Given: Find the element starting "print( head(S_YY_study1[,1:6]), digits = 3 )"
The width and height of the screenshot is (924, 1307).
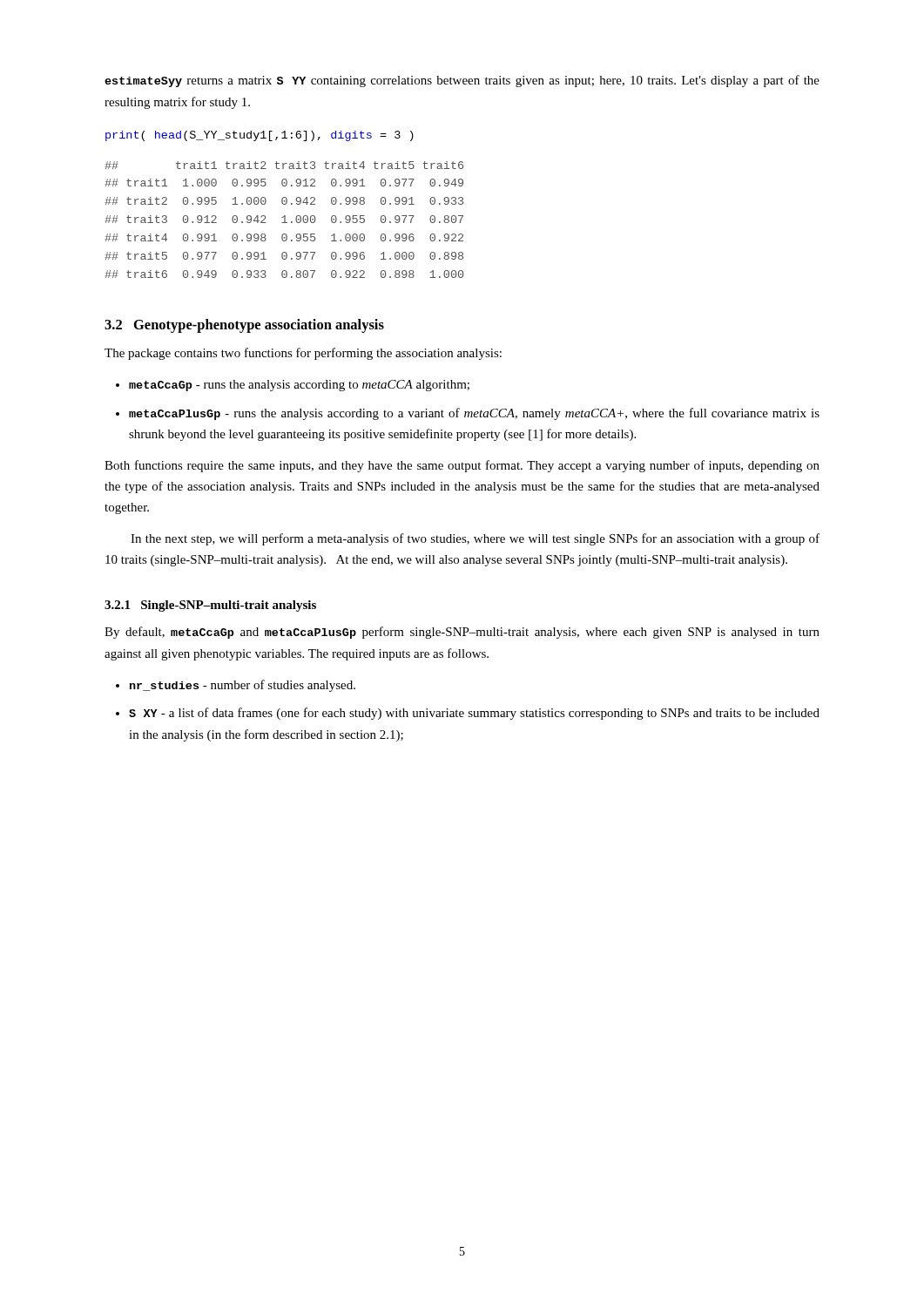Looking at the screenshot, I should [x=260, y=135].
